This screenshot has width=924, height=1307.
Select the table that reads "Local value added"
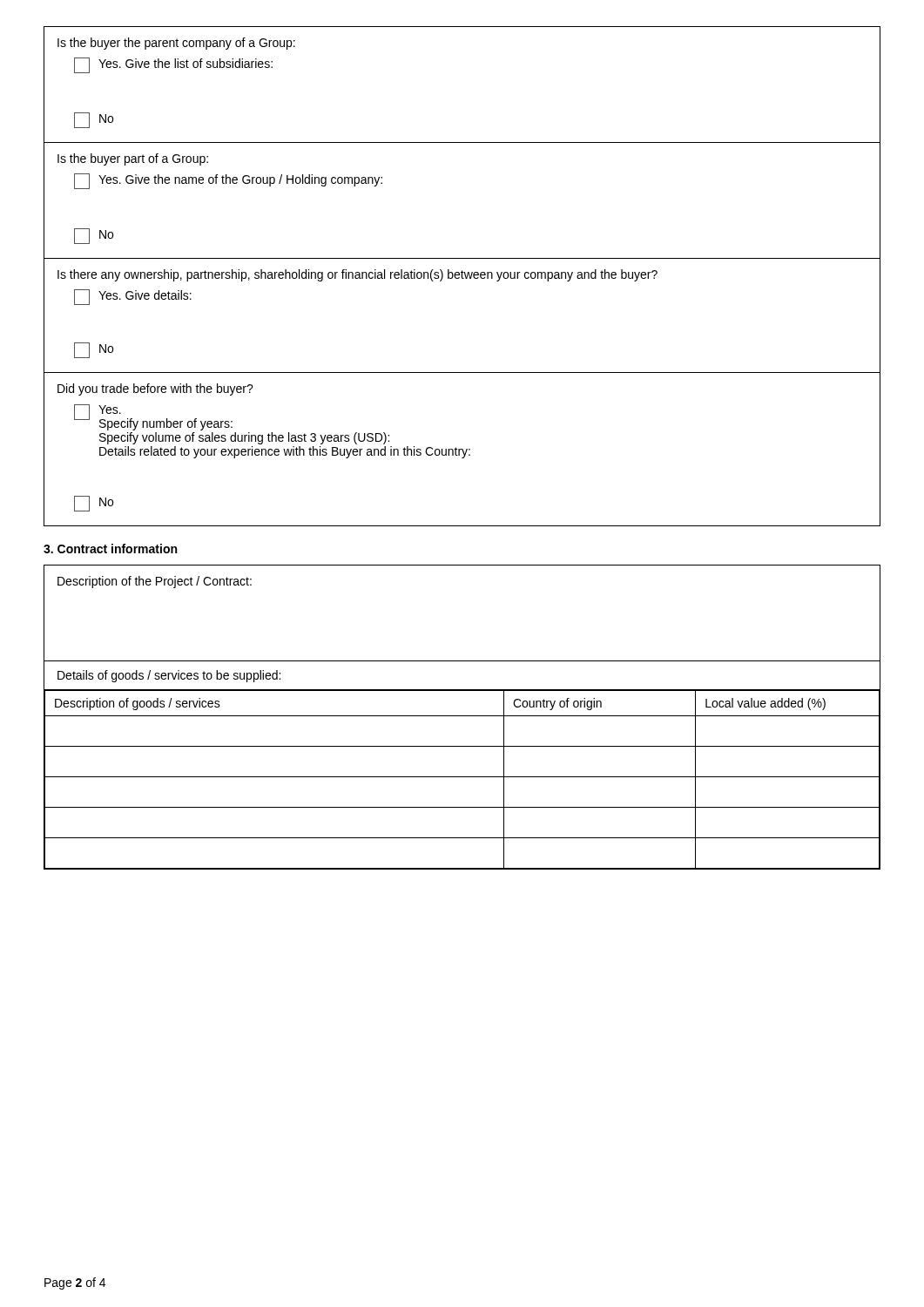(462, 717)
